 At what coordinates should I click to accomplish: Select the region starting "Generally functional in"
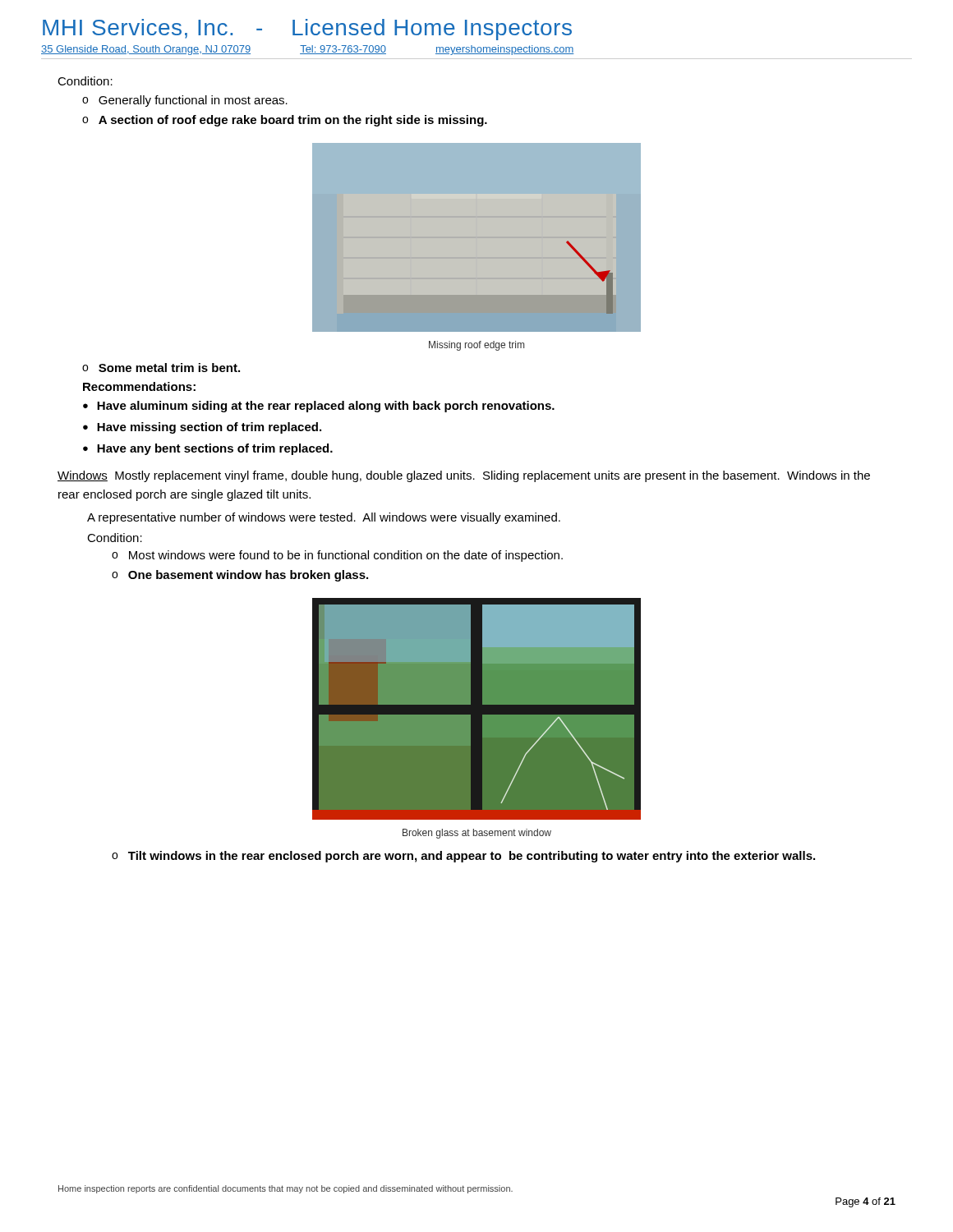click(193, 100)
